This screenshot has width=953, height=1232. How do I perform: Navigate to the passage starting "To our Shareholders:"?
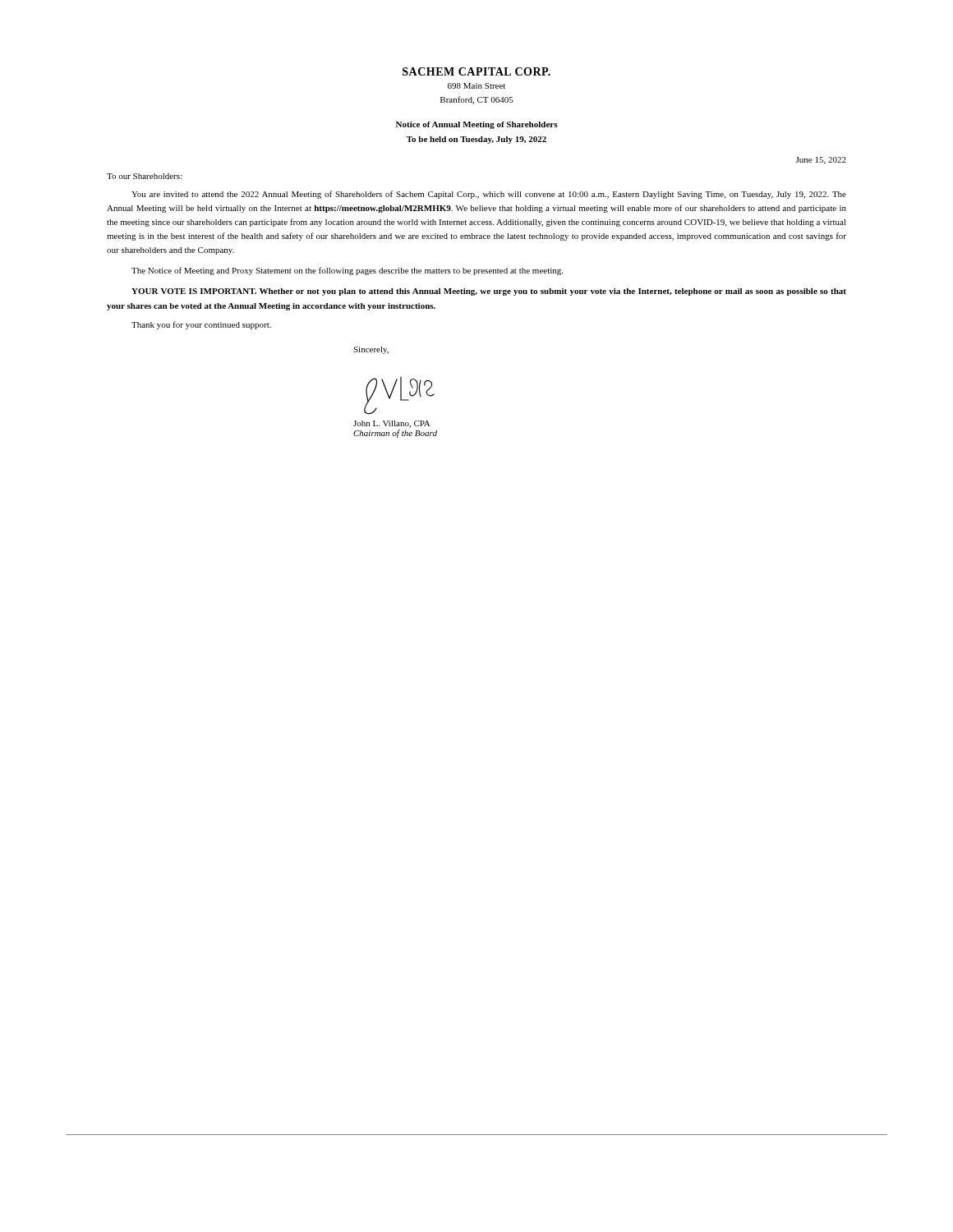click(x=145, y=176)
